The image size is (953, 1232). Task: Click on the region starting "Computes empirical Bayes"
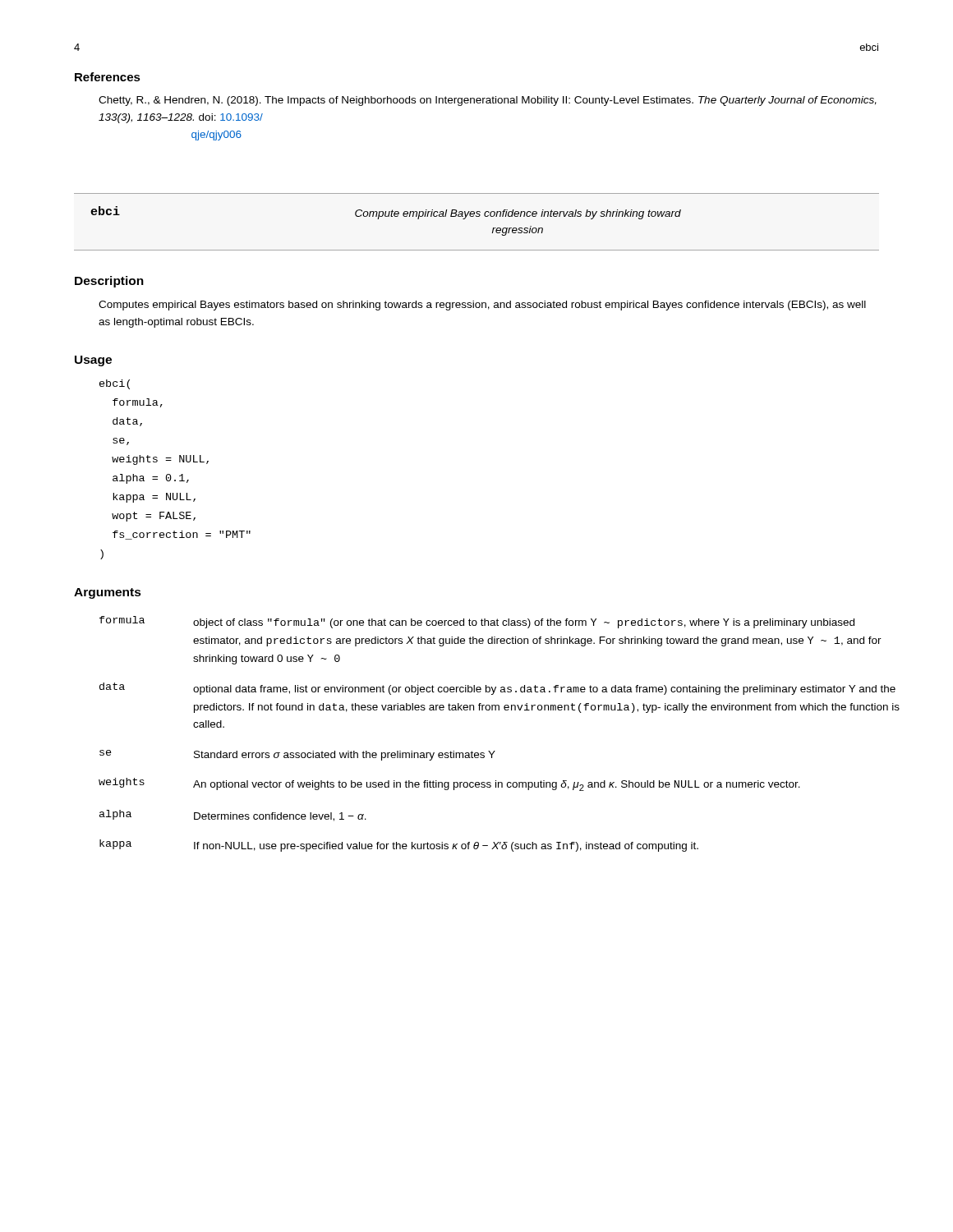[x=482, y=313]
